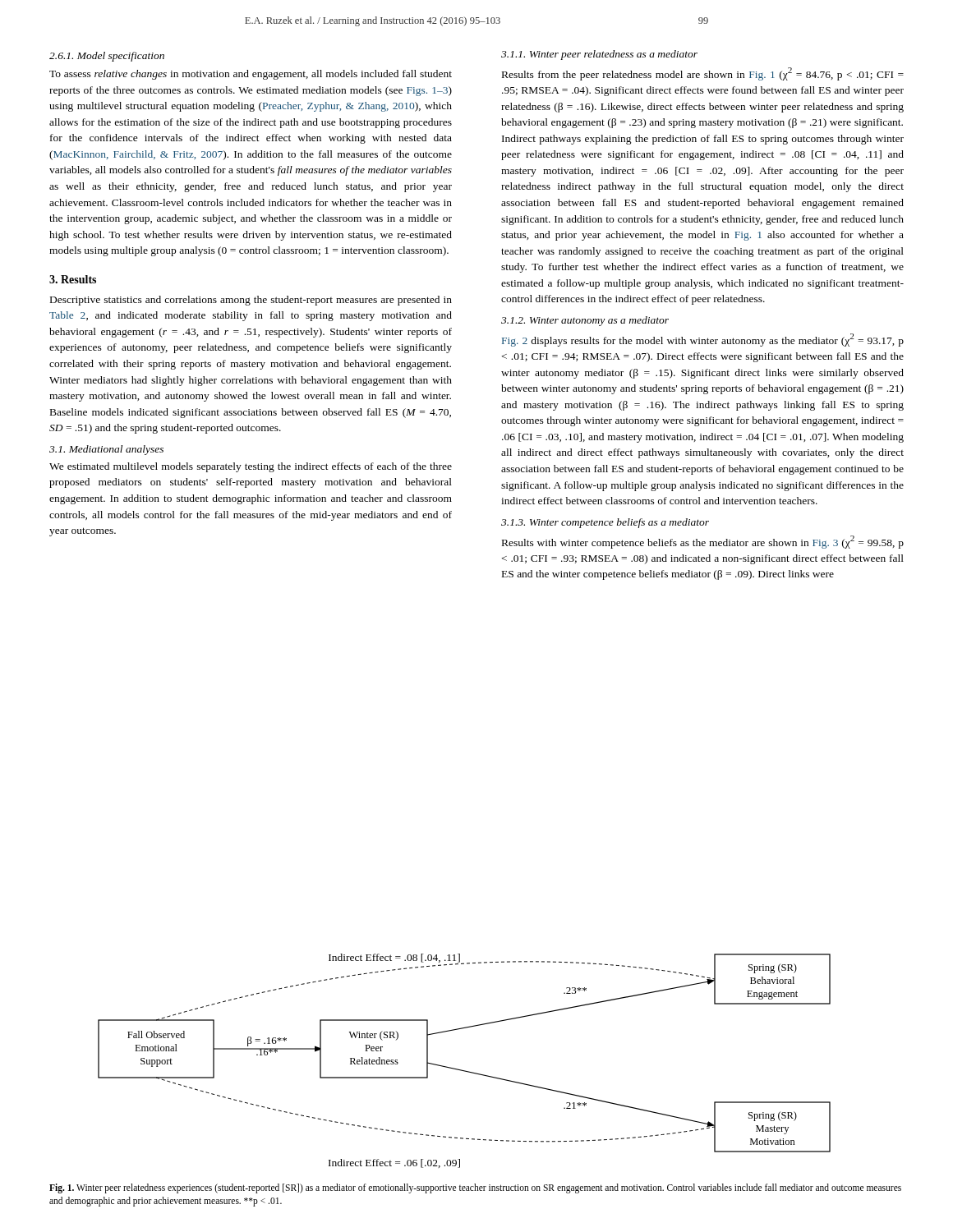Locate the block starting "To assess relative changes in motivation and engagement,"
The height and width of the screenshot is (1232, 953).
pyautogui.click(x=251, y=162)
